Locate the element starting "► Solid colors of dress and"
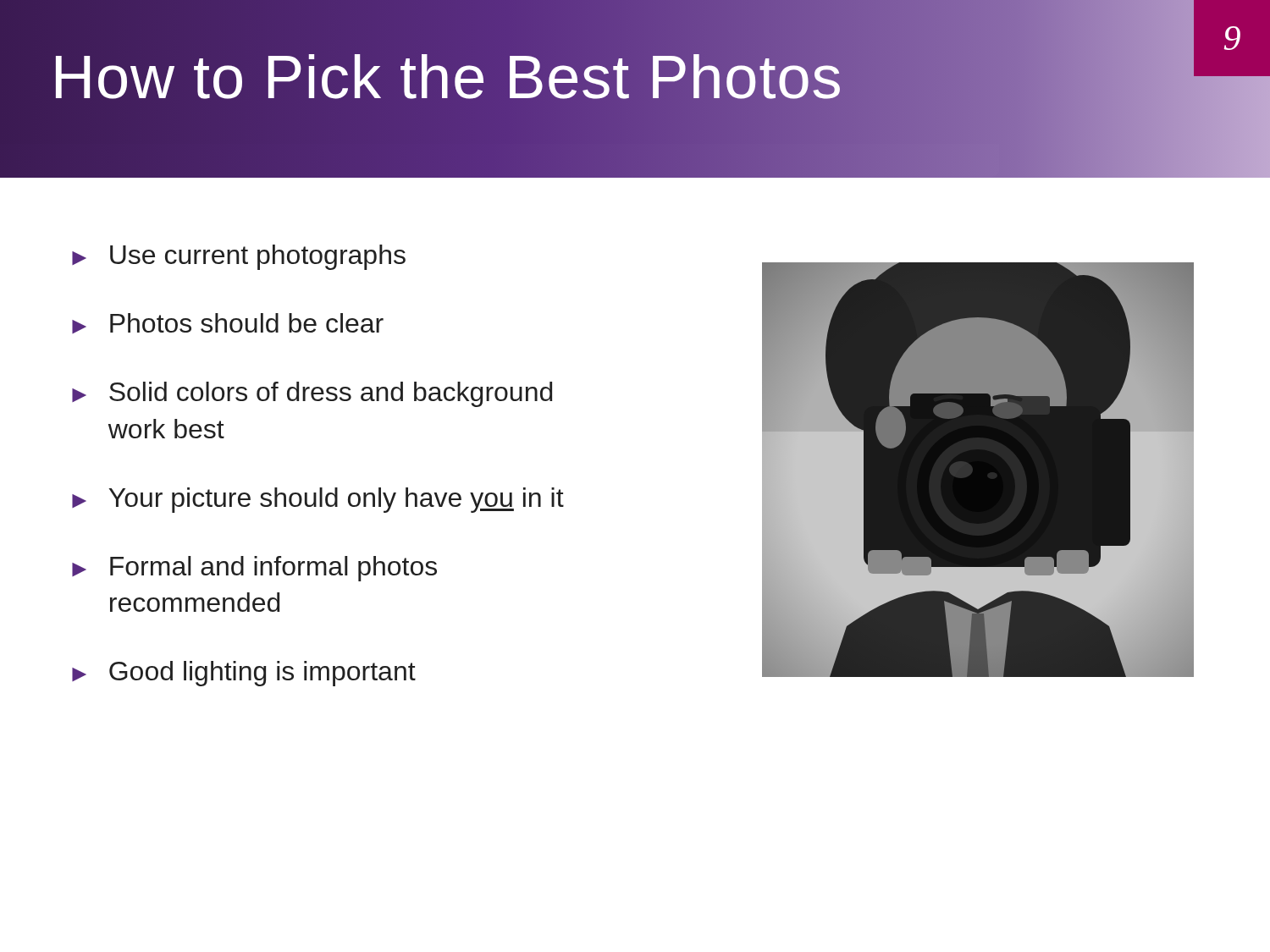Viewport: 1270px width, 952px height. (x=311, y=411)
